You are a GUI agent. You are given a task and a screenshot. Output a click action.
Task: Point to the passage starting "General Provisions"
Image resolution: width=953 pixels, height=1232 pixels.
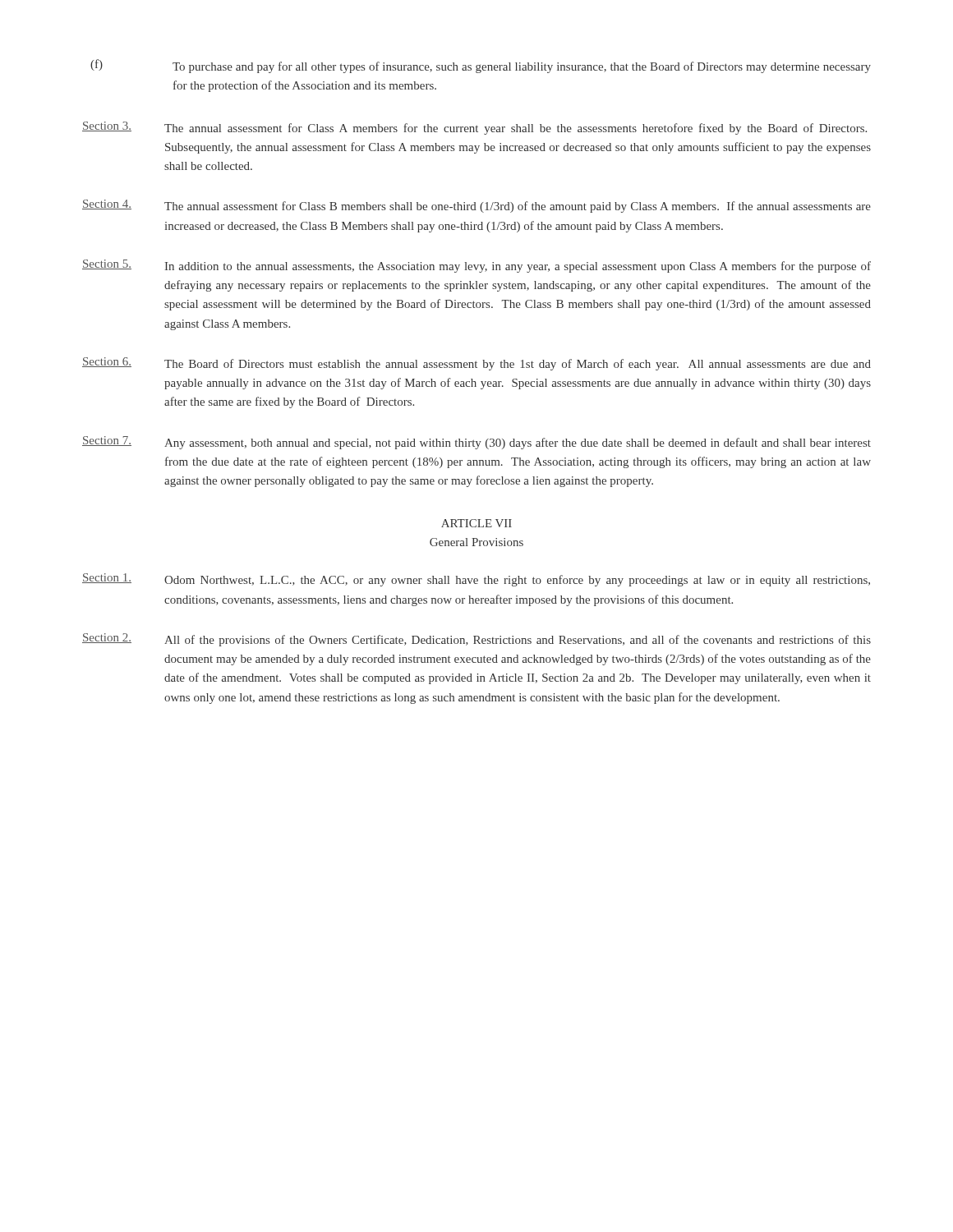click(x=476, y=542)
